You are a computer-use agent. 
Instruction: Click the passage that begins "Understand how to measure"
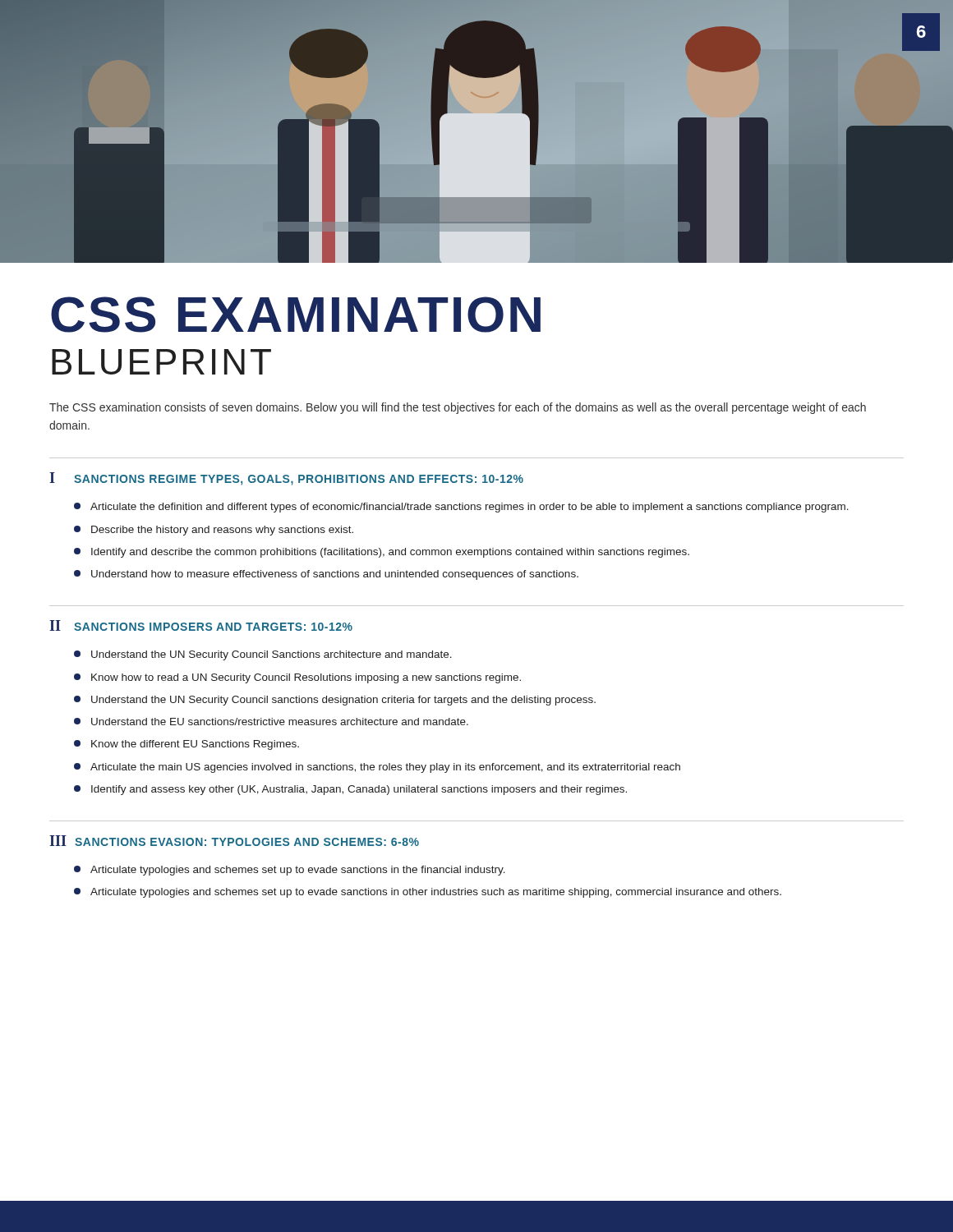(327, 574)
